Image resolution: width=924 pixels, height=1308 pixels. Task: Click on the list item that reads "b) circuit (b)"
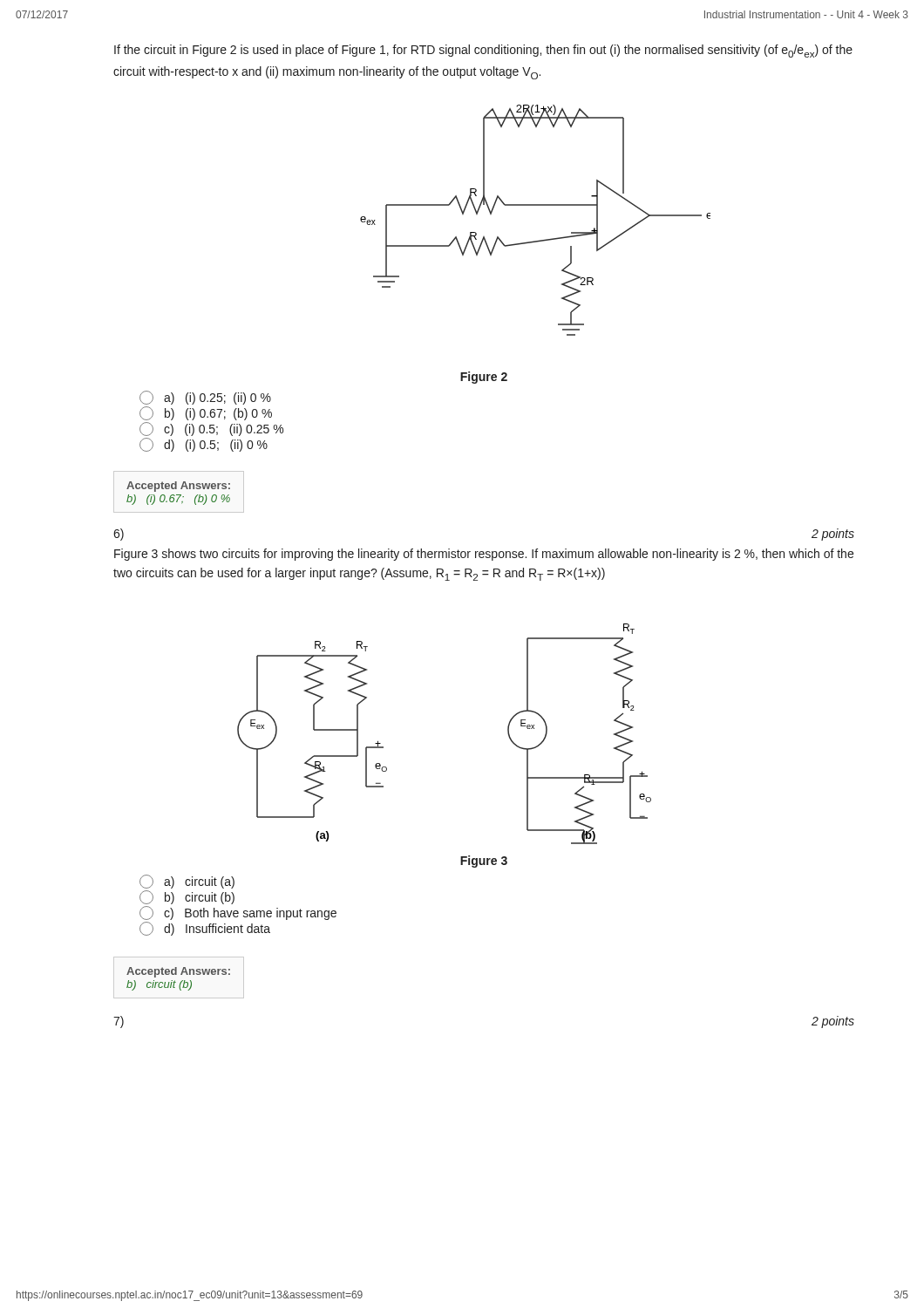[187, 897]
